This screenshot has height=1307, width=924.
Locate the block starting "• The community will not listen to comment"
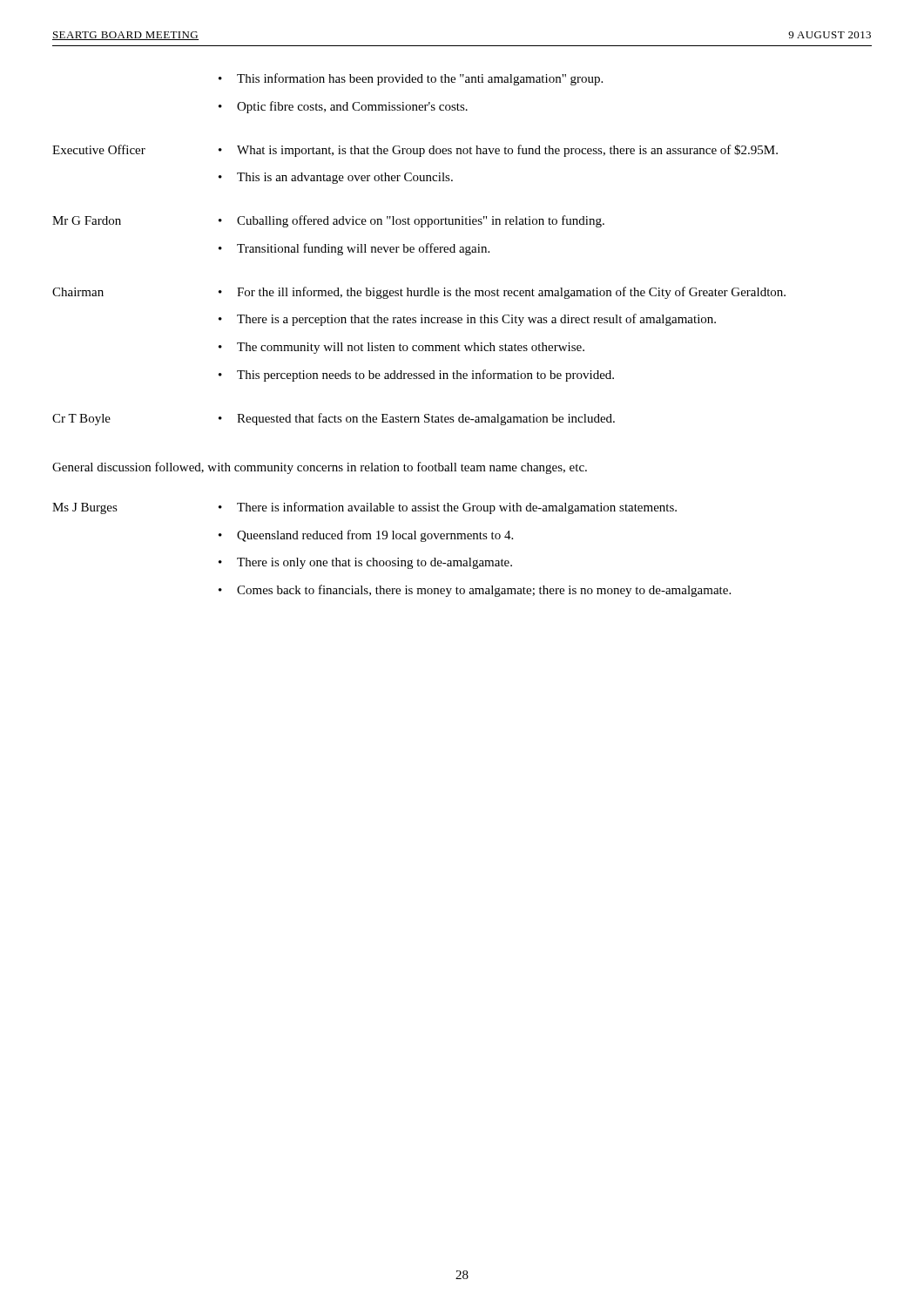coord(401,348)
